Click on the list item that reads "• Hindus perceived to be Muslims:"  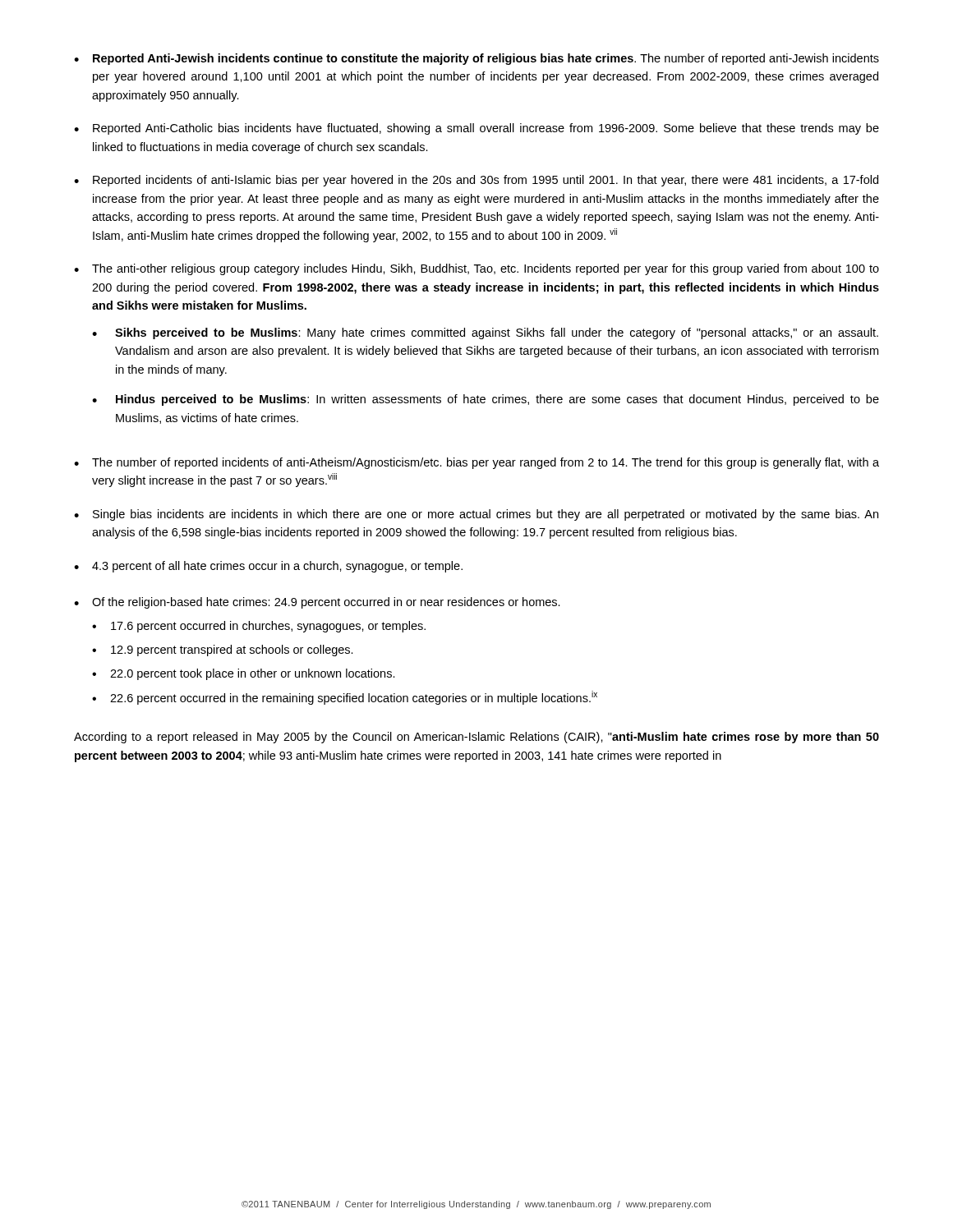[x=486, y=409]
